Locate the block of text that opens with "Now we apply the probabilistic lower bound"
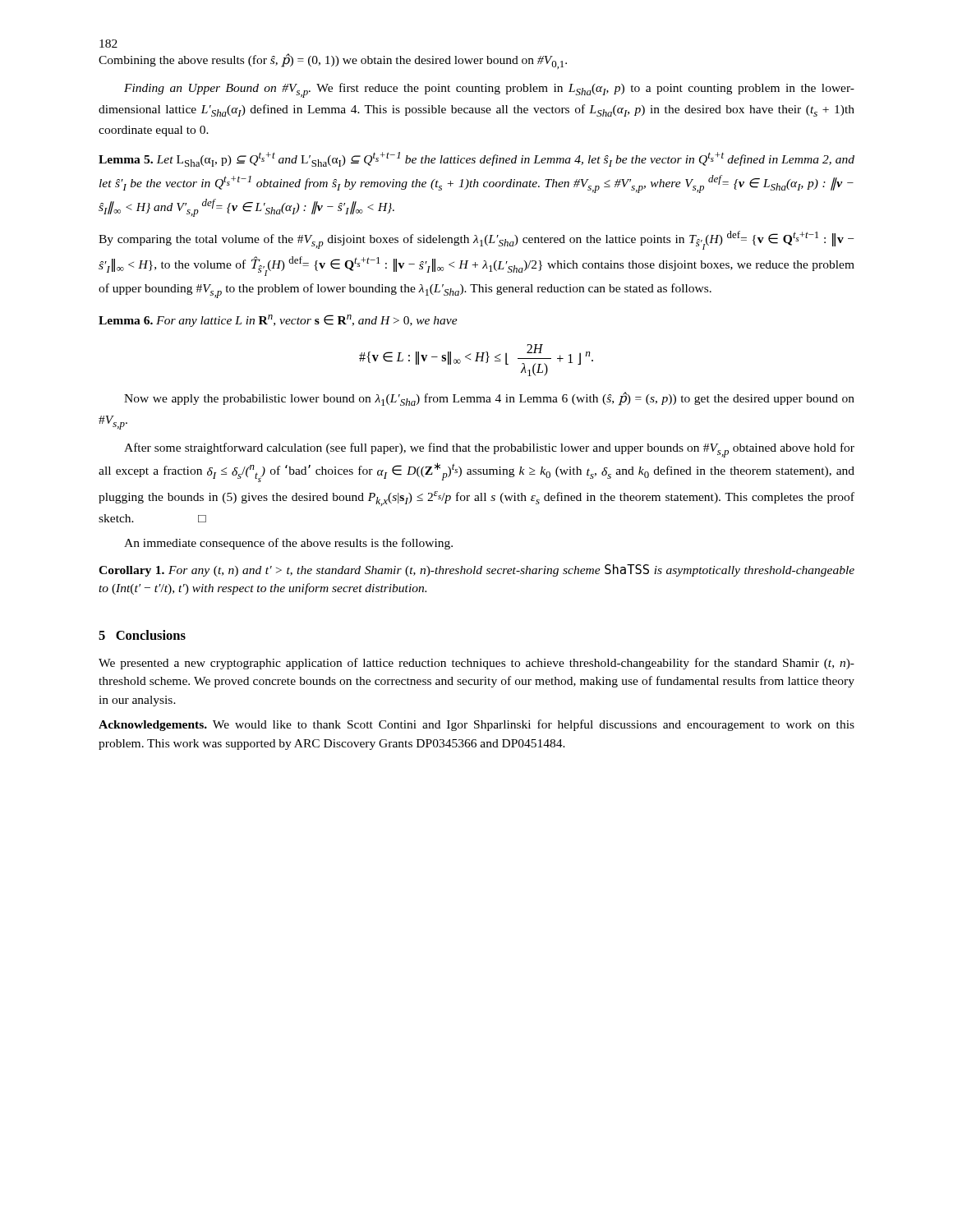The width and height of the screenshot is (953, 1232). tap(476, 410)
